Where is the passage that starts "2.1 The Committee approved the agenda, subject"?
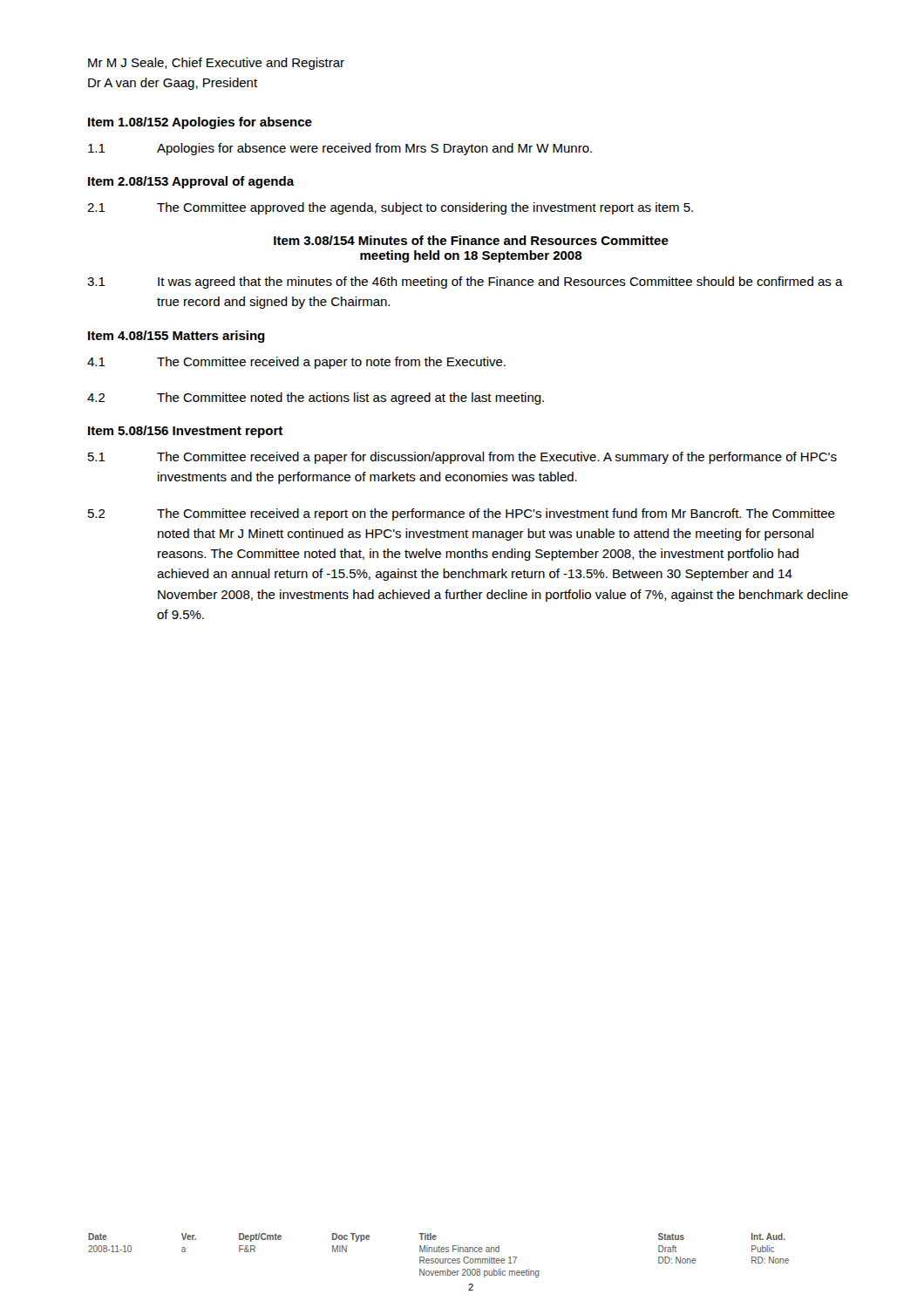Screen dimensions: 1308x924 (471, 207)
